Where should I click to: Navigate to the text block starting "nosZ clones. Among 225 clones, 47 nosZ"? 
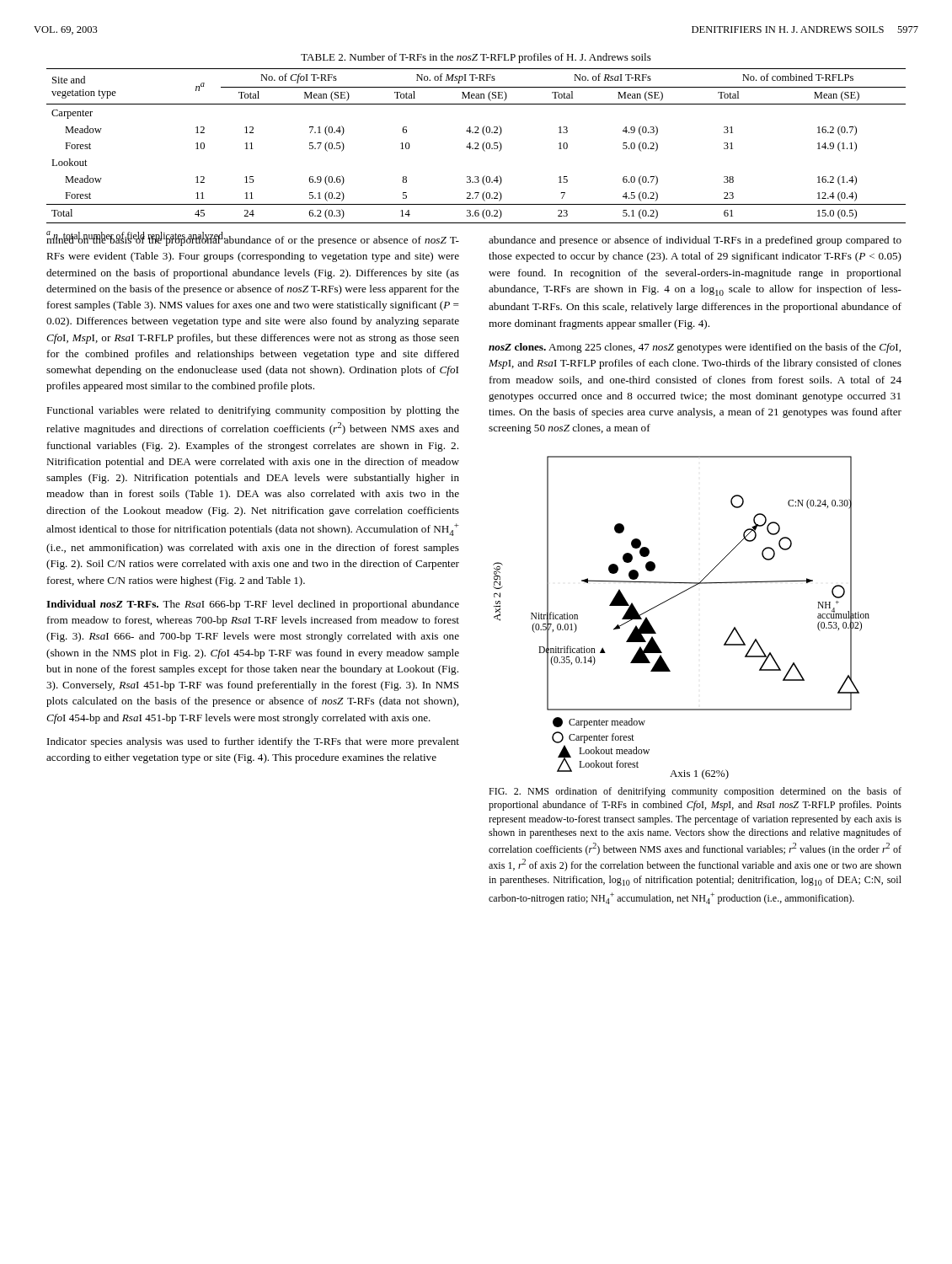point(695,387)
